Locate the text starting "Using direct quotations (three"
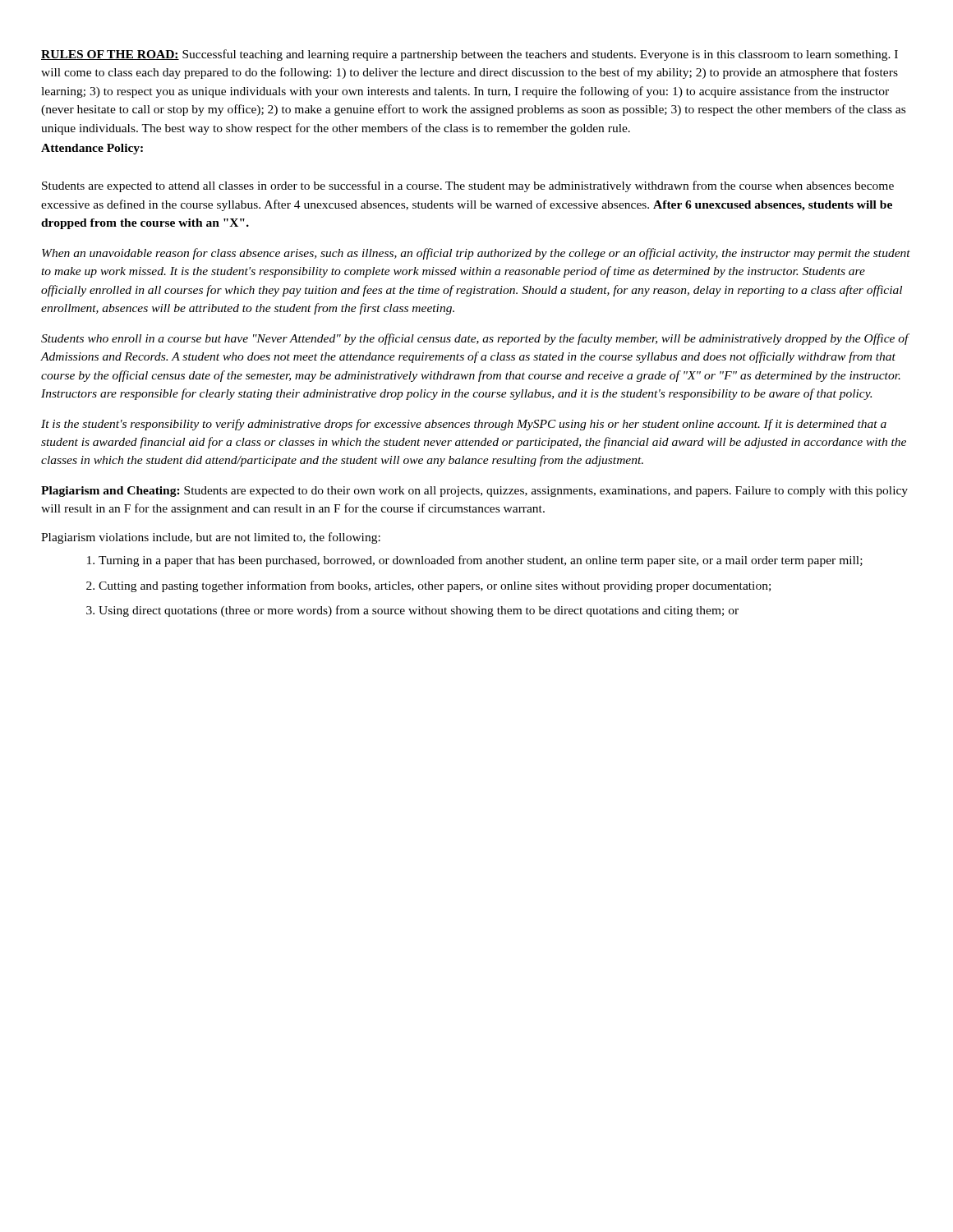 coord(419,610)
